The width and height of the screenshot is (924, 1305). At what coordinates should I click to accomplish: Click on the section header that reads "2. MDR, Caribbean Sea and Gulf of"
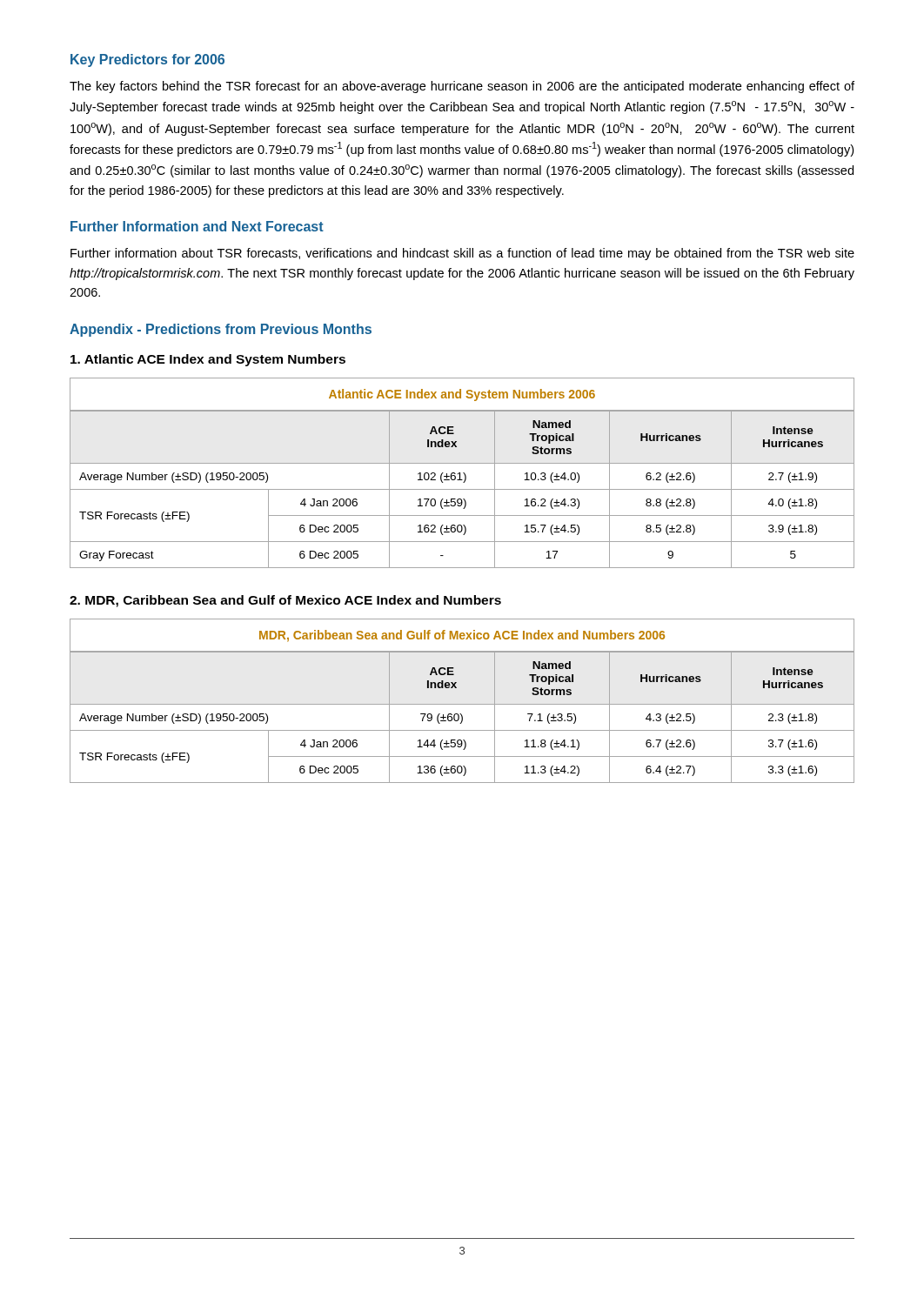click(x=286, y=599)
